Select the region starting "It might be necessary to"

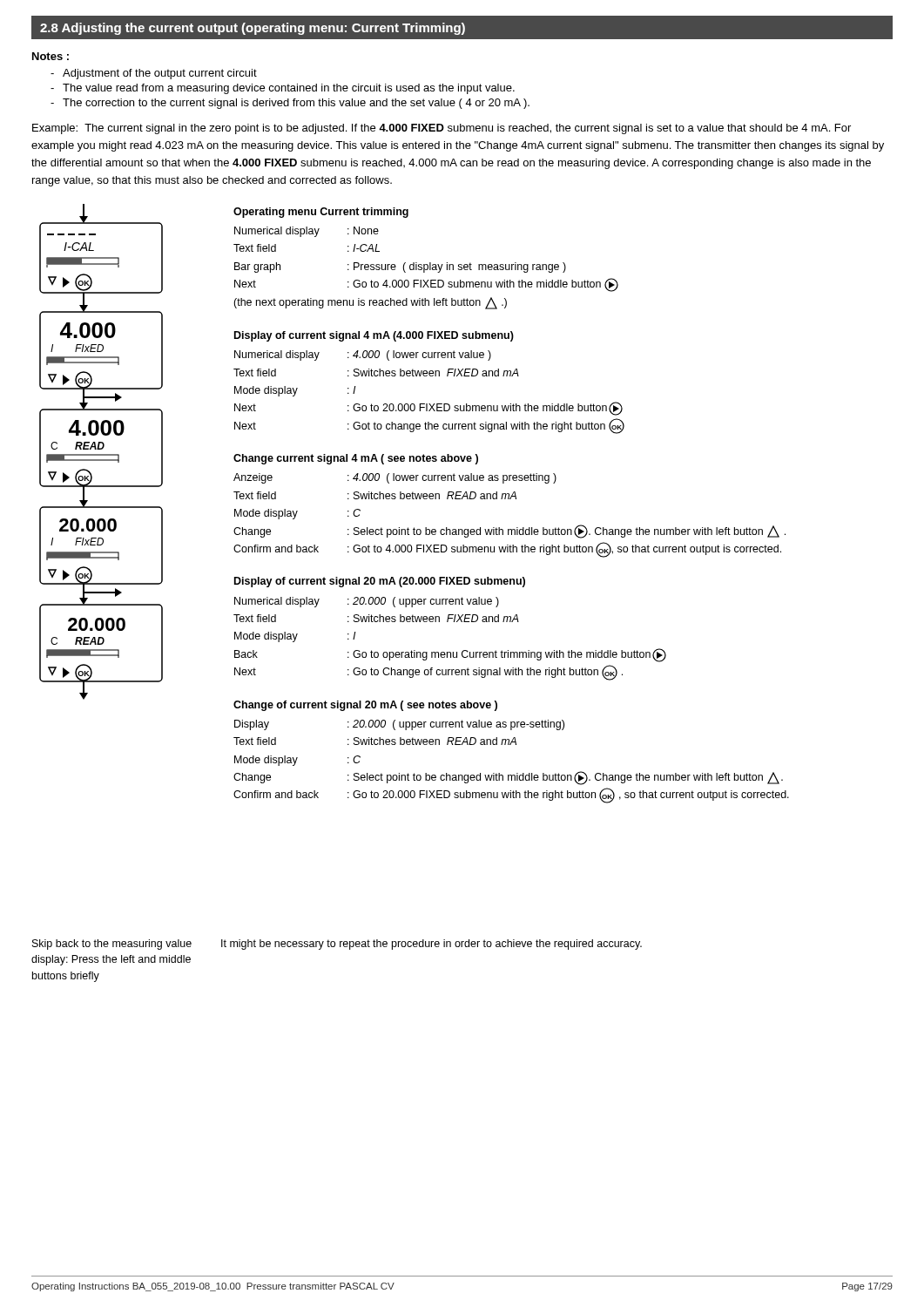431,943
